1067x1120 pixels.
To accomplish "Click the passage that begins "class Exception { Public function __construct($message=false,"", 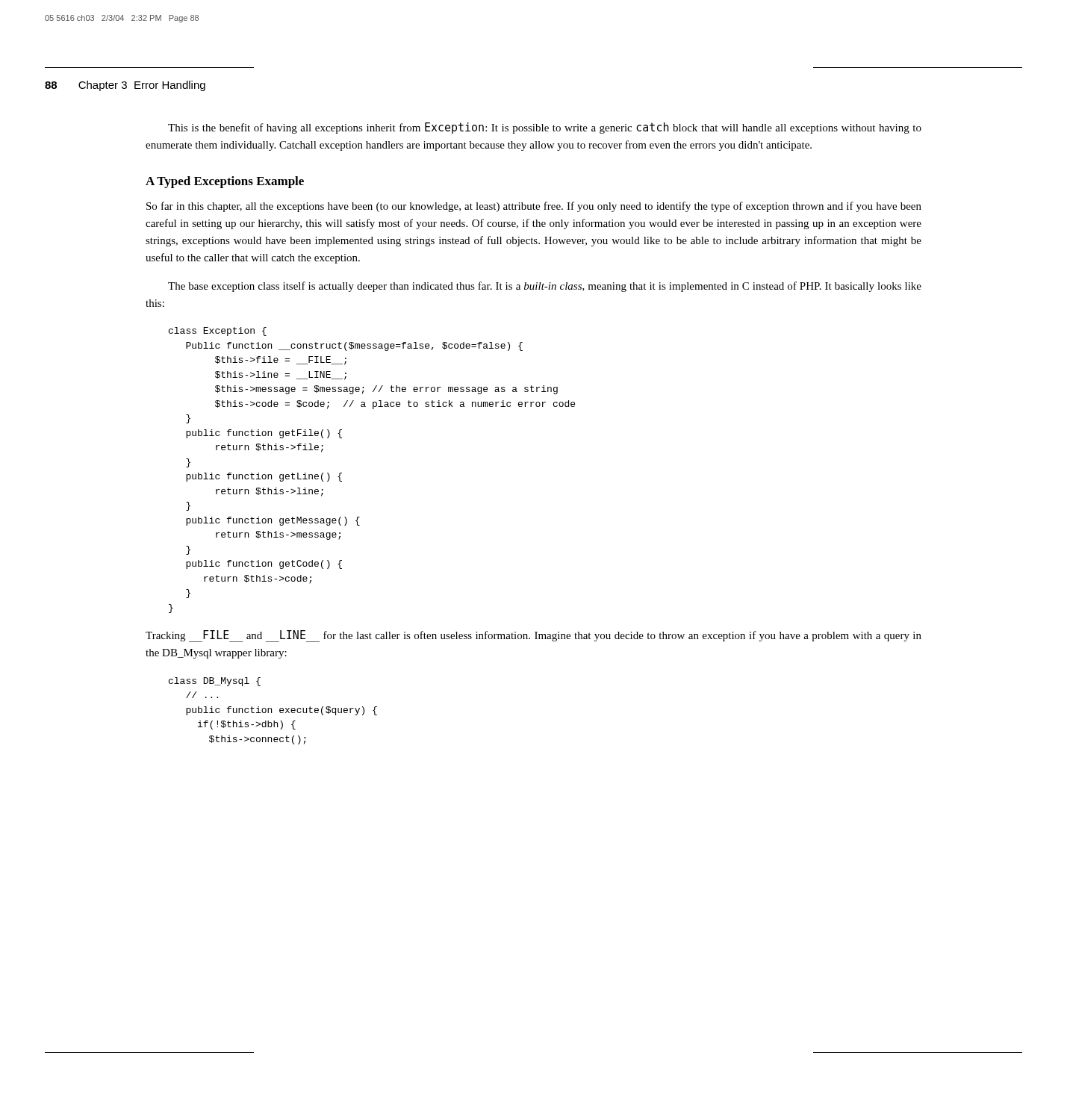I will pyautogui.click(x=218, y=332).
